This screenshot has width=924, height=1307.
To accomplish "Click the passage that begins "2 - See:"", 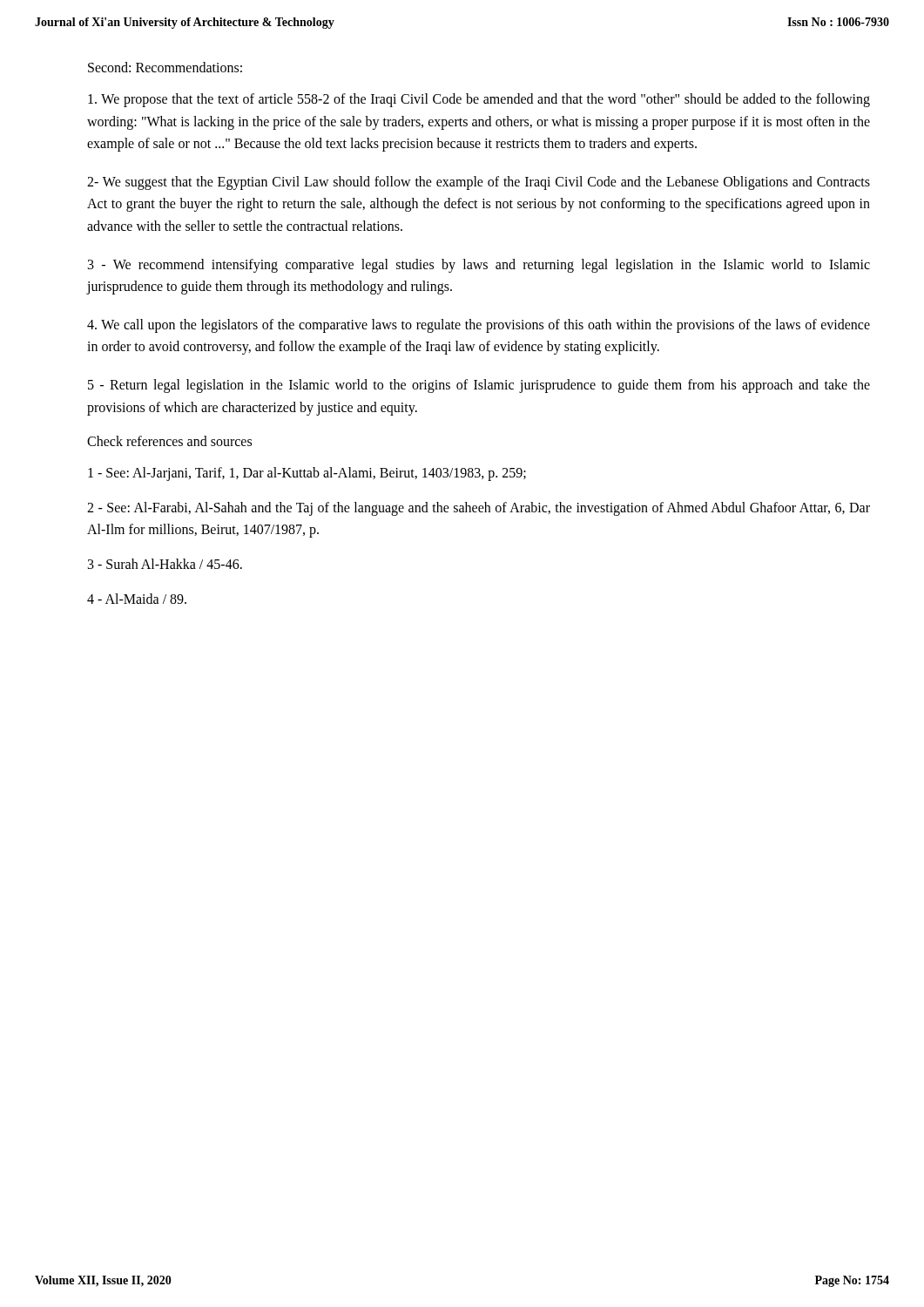I will coord(479,518).
